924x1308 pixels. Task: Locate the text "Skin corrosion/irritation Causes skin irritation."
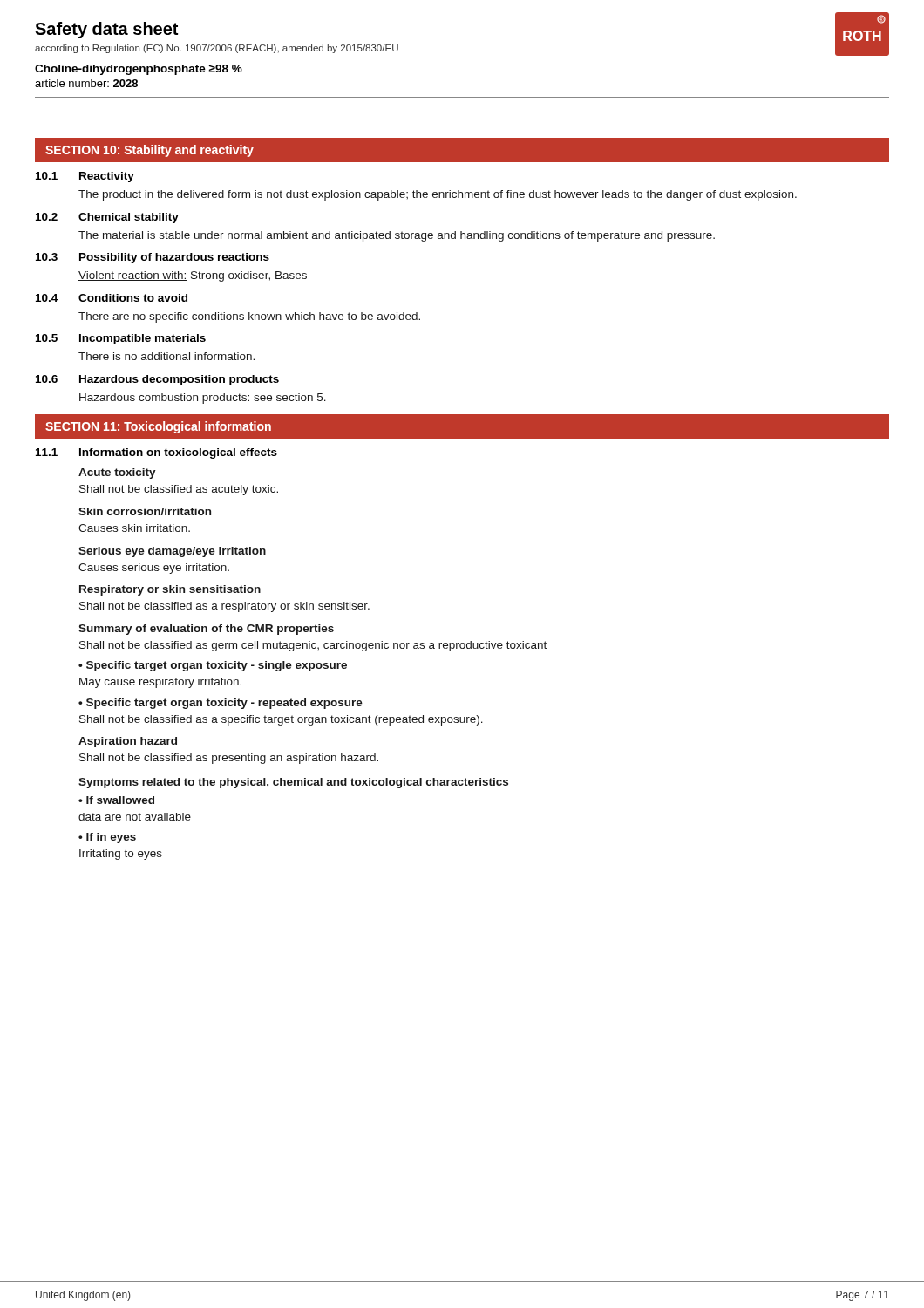tap(145, 511)
